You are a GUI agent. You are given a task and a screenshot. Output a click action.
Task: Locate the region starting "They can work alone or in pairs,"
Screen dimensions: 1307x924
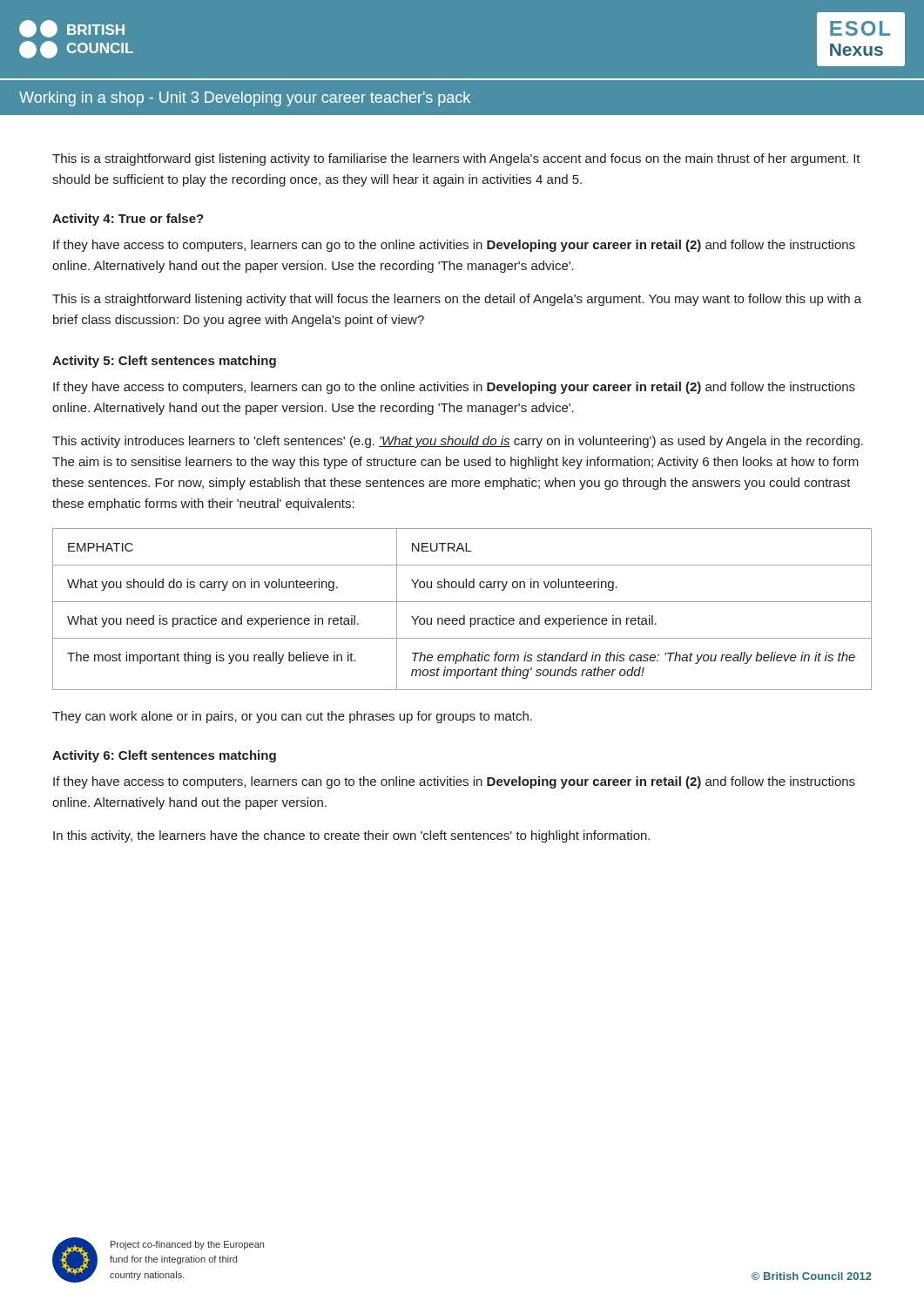pos(293,716)
